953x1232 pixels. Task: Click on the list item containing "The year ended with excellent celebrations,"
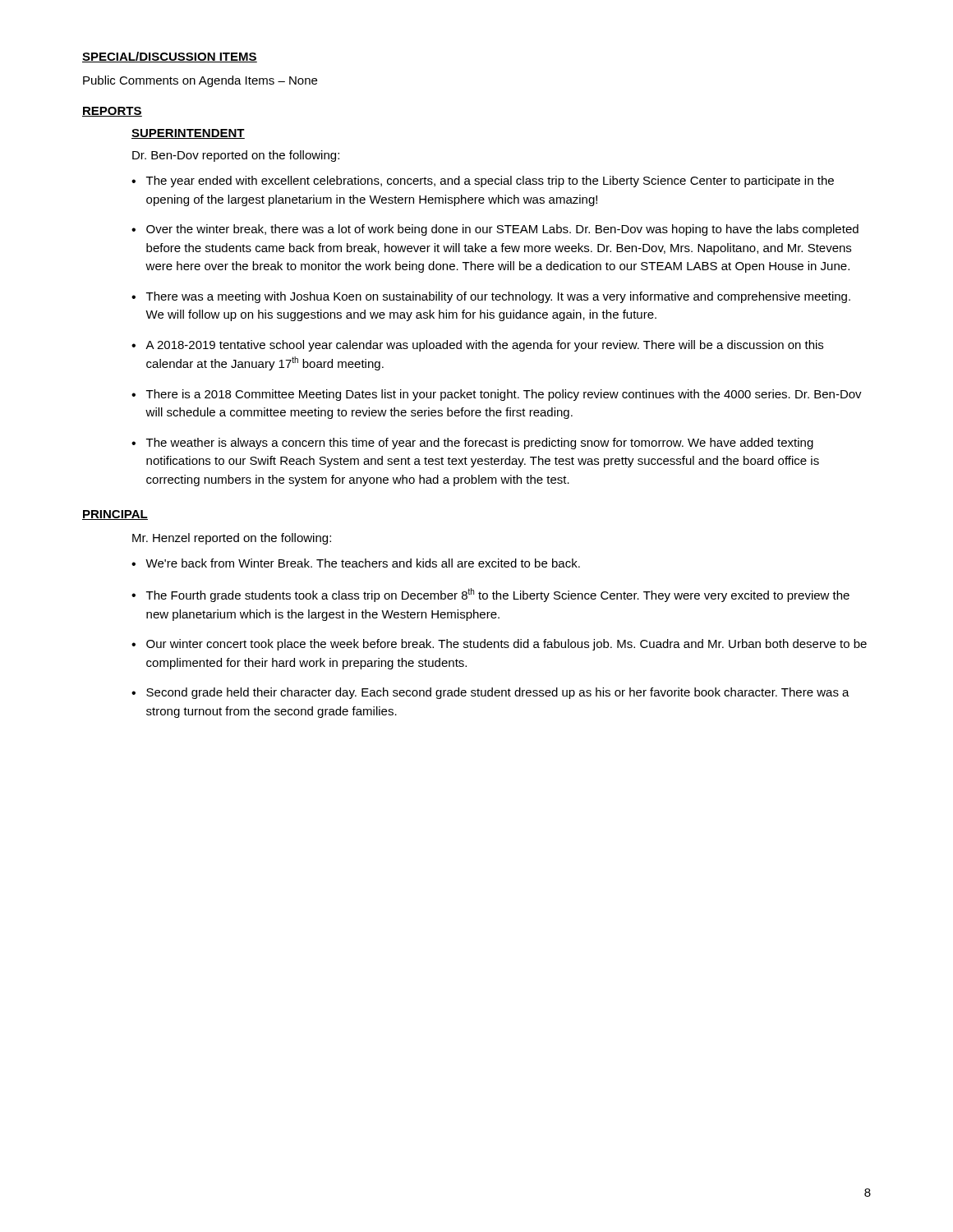point(508,190)
